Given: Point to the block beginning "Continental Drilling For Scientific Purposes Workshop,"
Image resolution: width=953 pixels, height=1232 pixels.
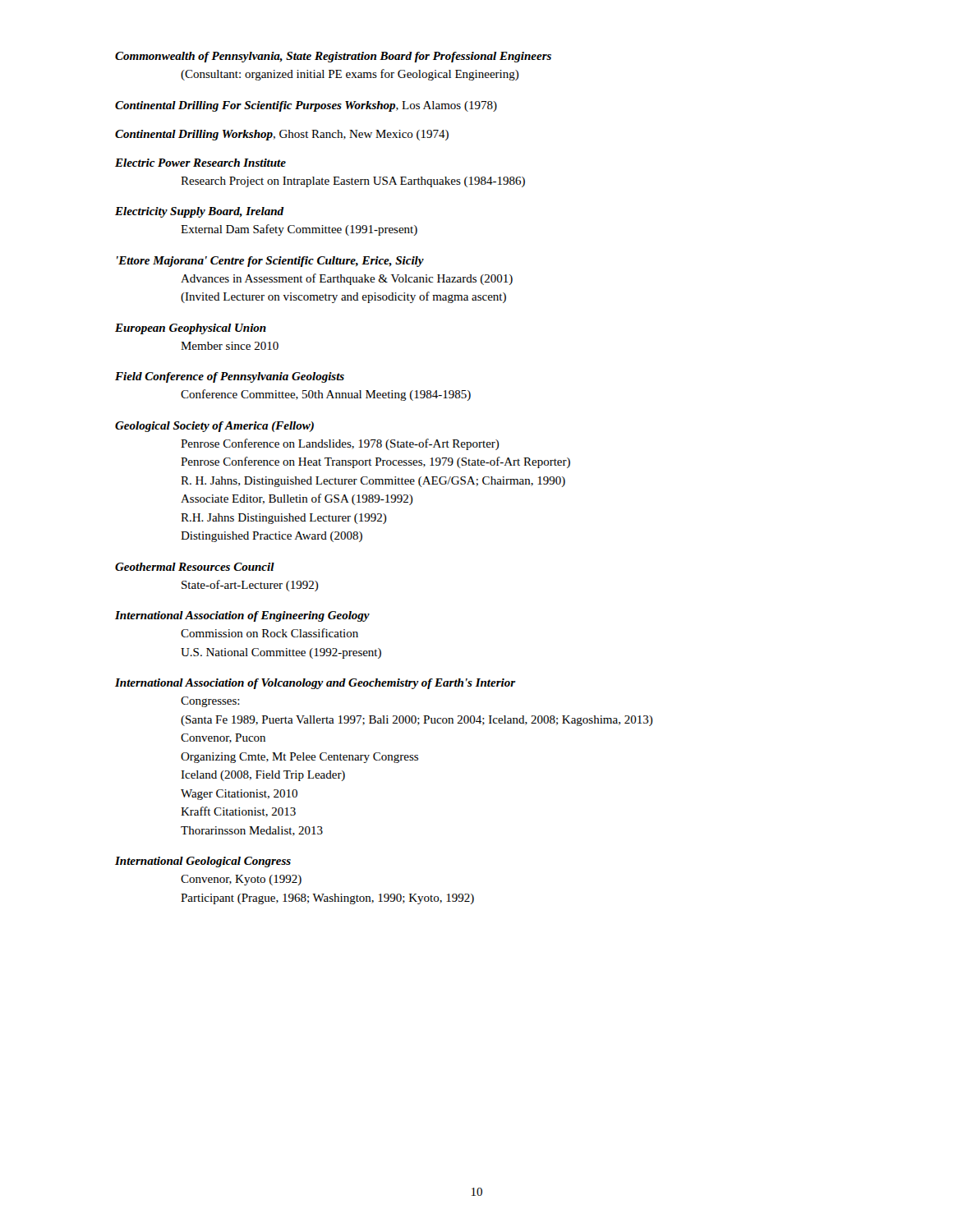Looking at the screenshot, I should (x=476, y=105).
